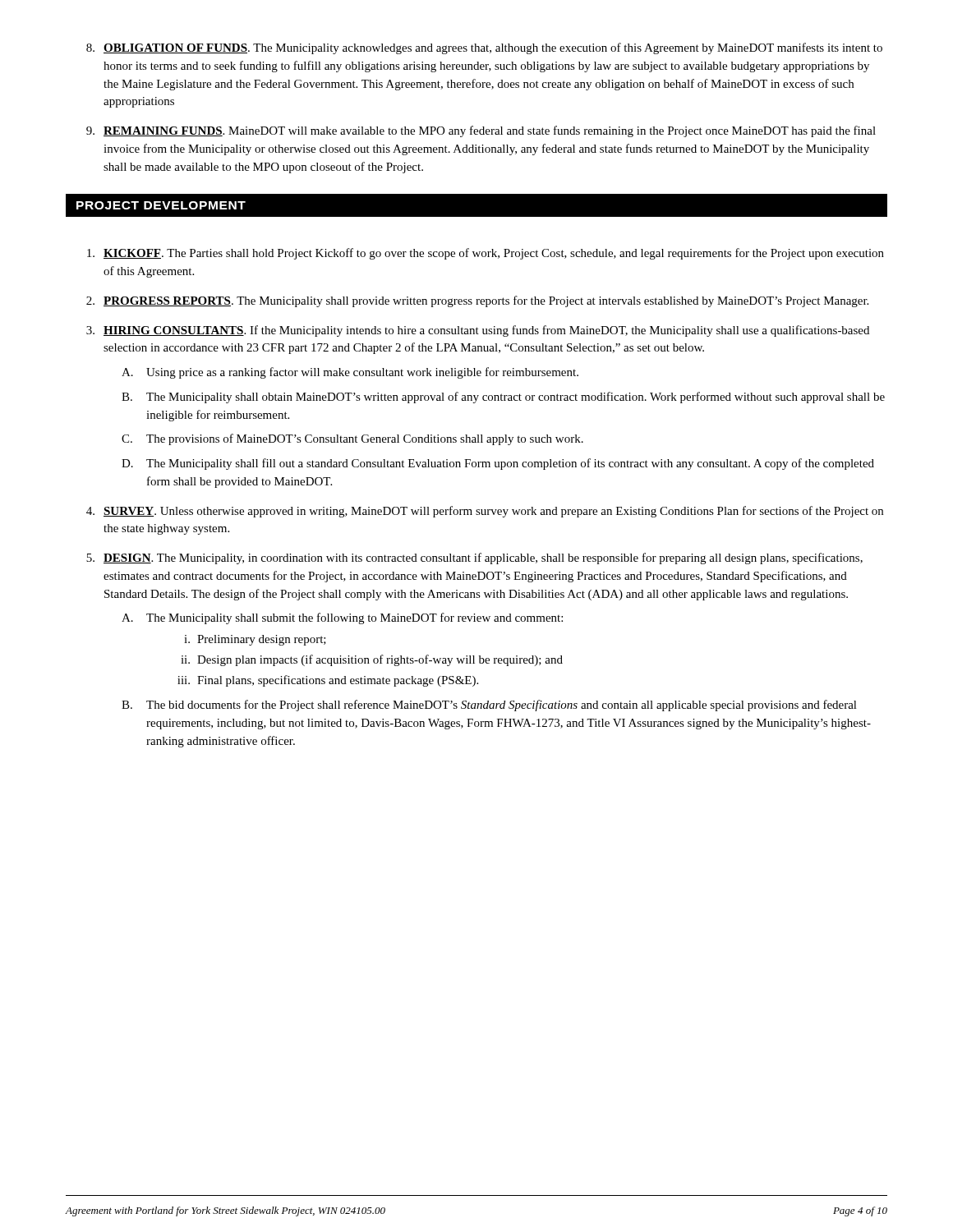Point to the block beginning "A. The Municipality shall submit"

click(343, 651)
